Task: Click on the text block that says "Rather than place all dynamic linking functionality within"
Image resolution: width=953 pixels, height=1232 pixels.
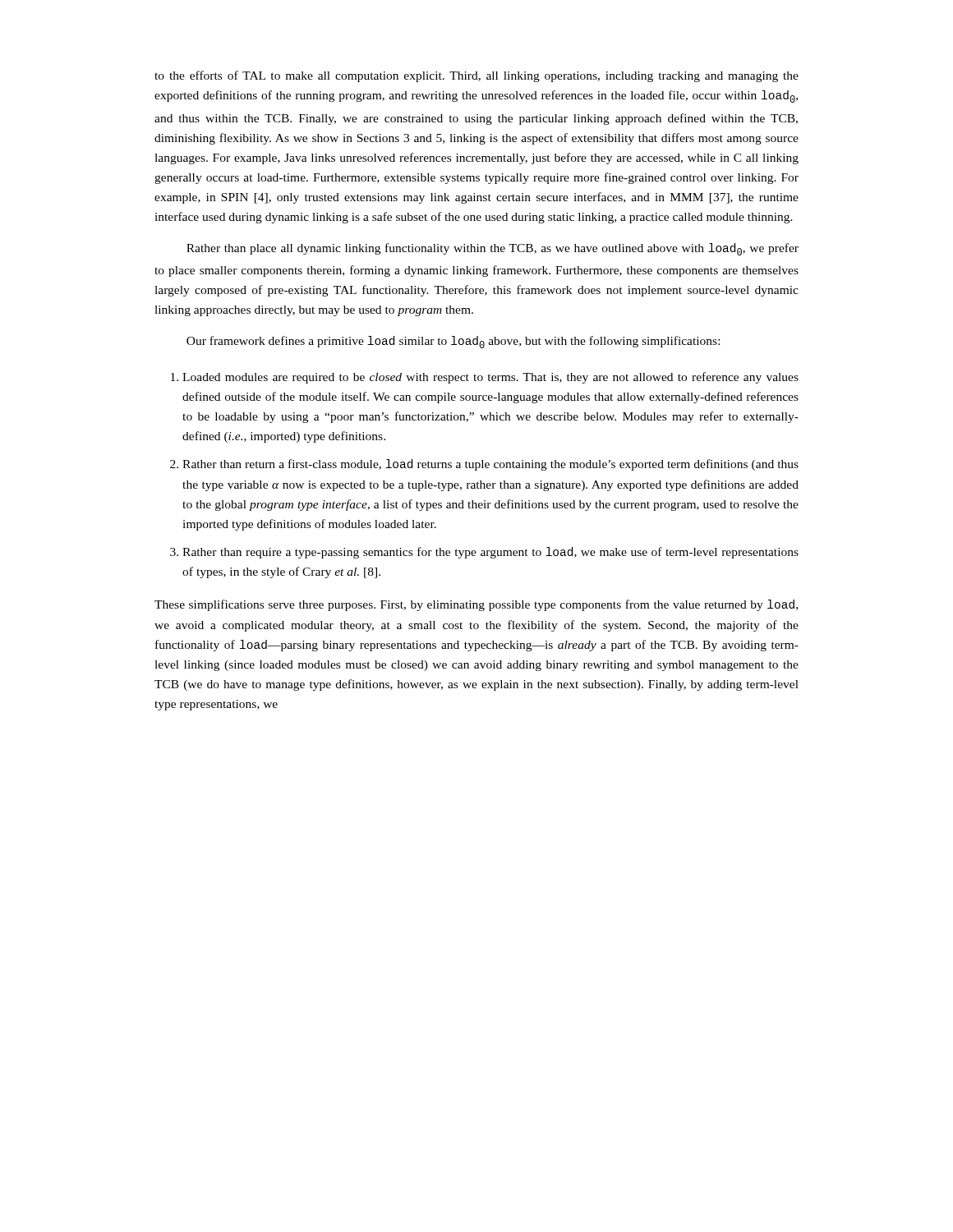Action: coord(476,279)
